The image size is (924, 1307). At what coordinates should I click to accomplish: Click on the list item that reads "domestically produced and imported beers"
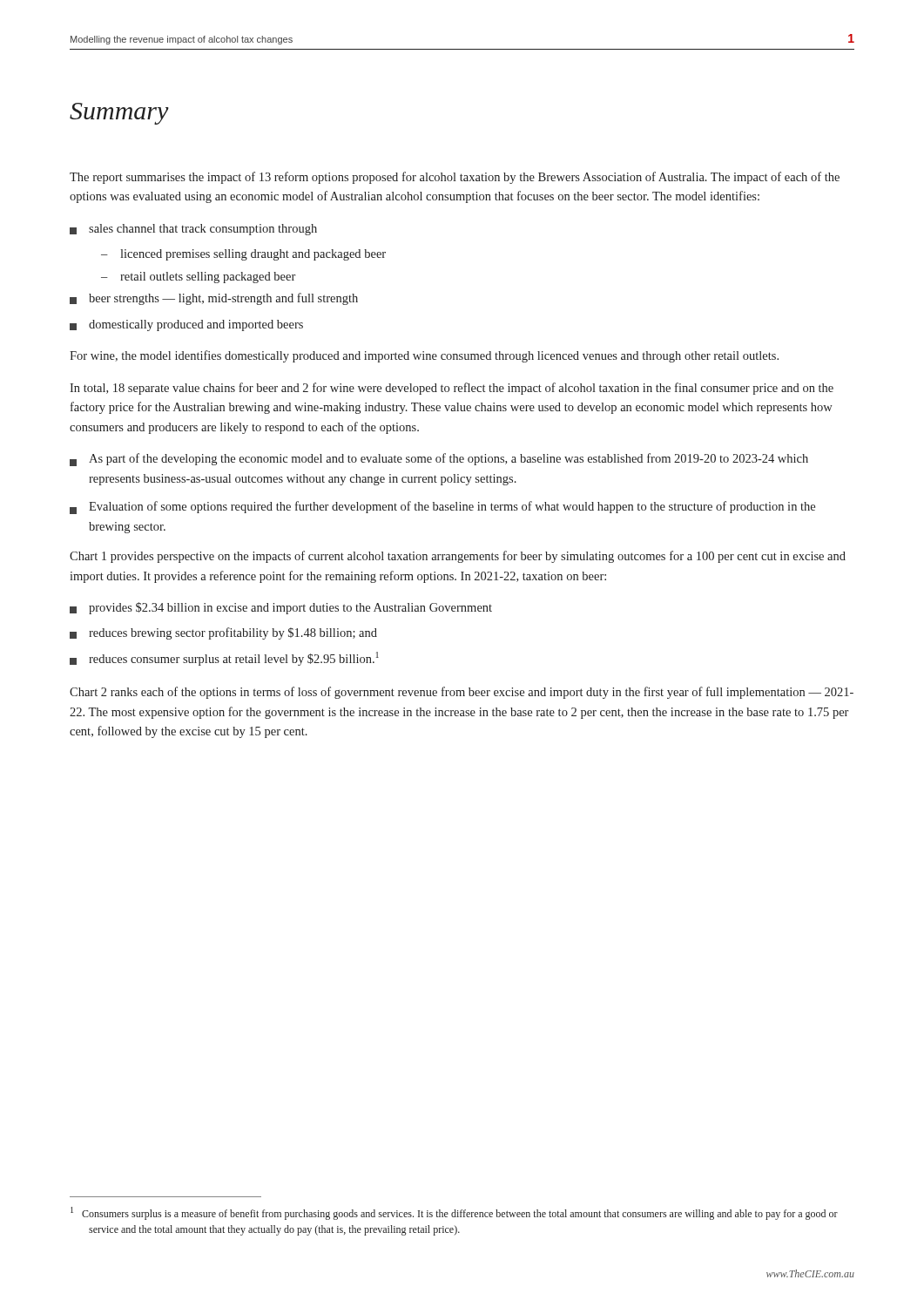(x=187, y=325)
